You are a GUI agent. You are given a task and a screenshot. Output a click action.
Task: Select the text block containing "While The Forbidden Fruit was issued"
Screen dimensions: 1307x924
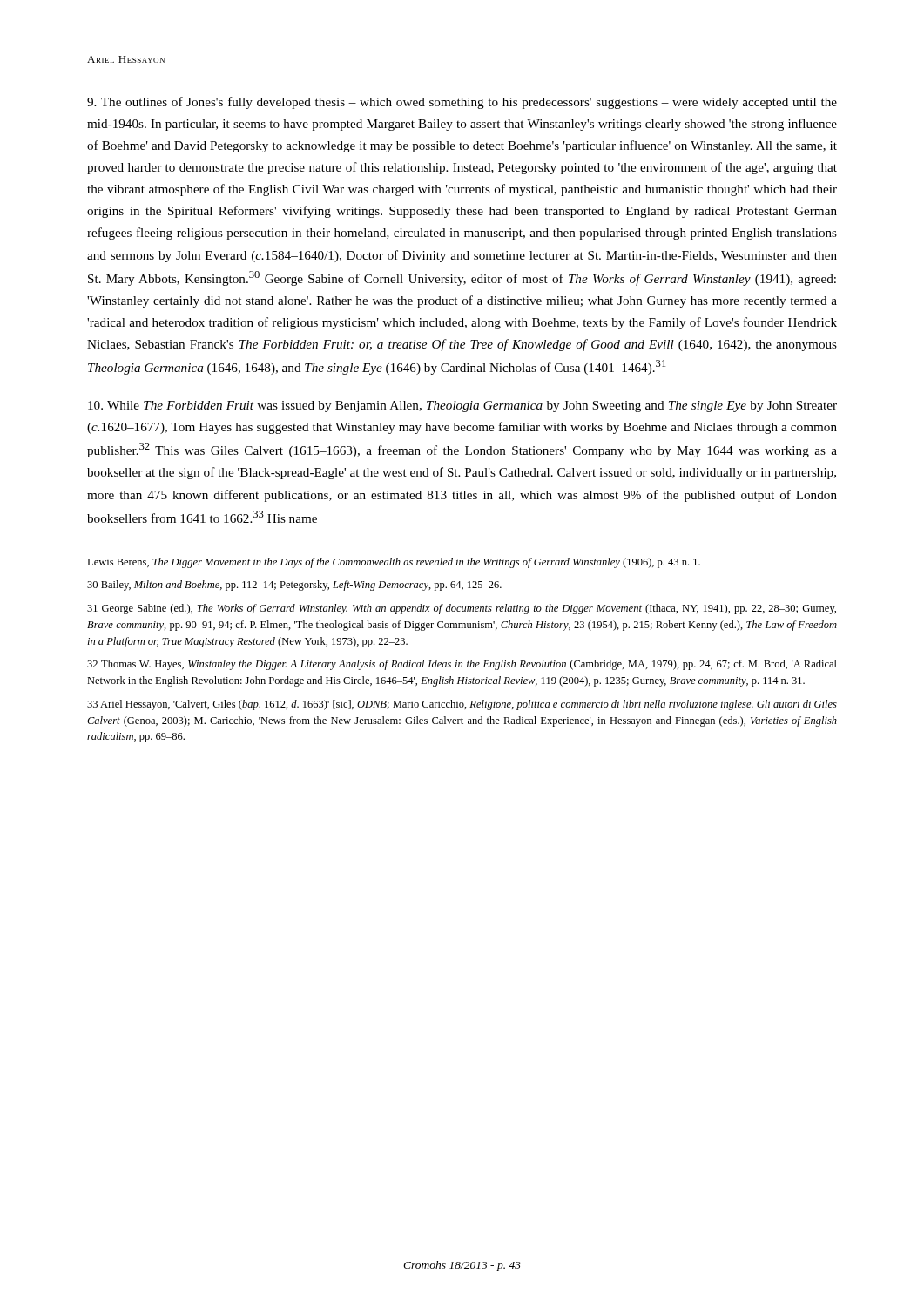(462, 461)
